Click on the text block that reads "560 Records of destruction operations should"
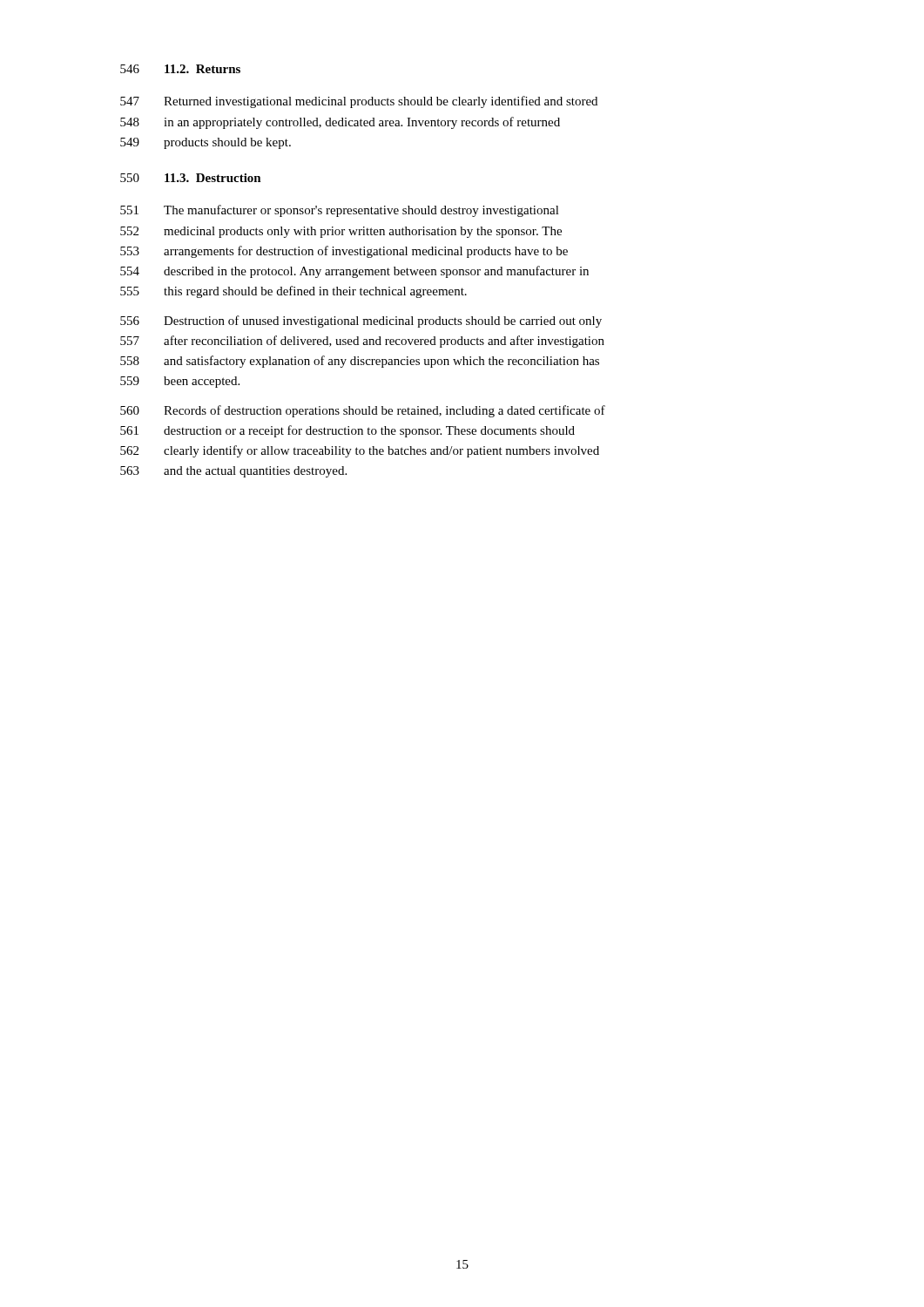 [x=427, y=441]
